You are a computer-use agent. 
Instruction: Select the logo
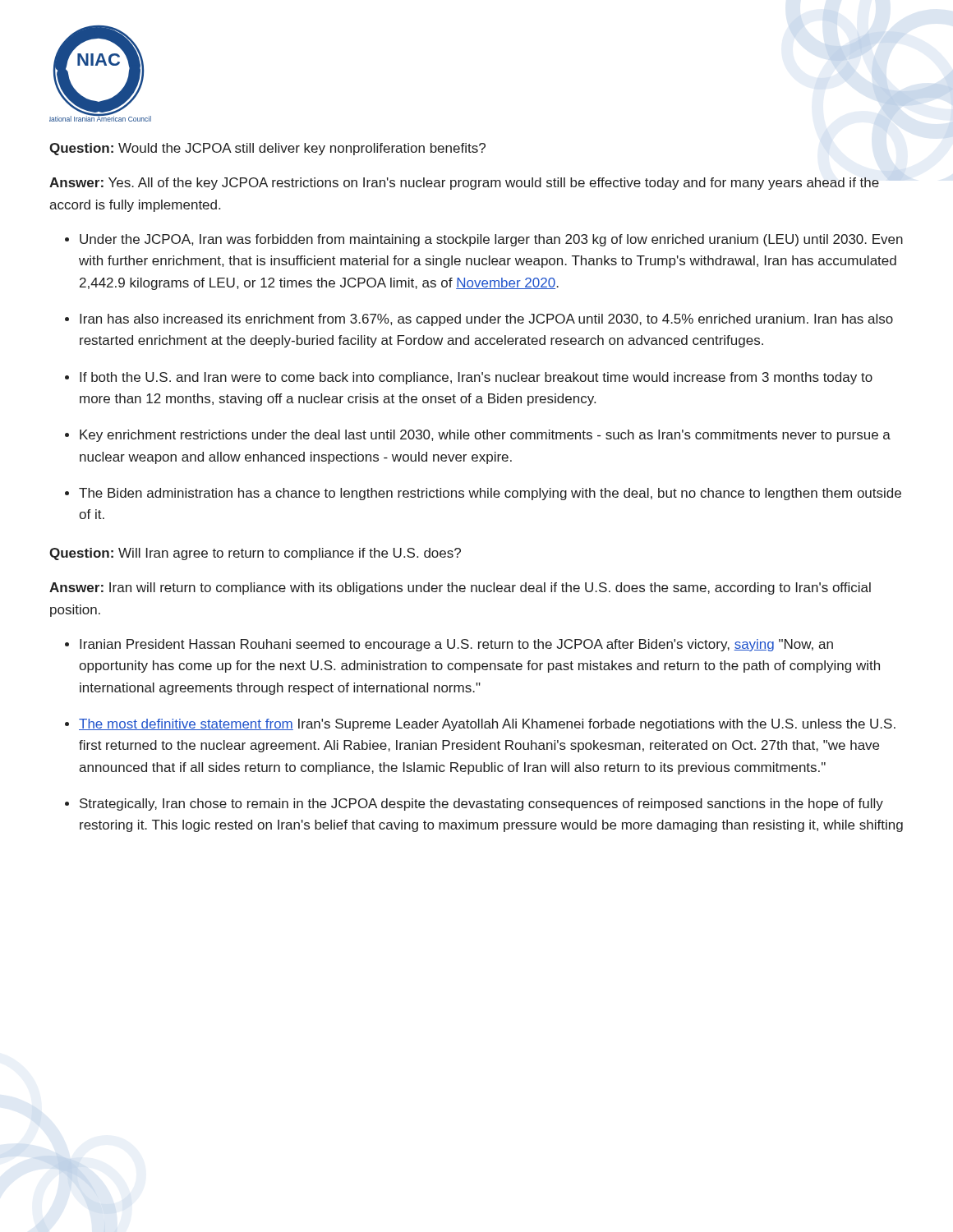111,78
